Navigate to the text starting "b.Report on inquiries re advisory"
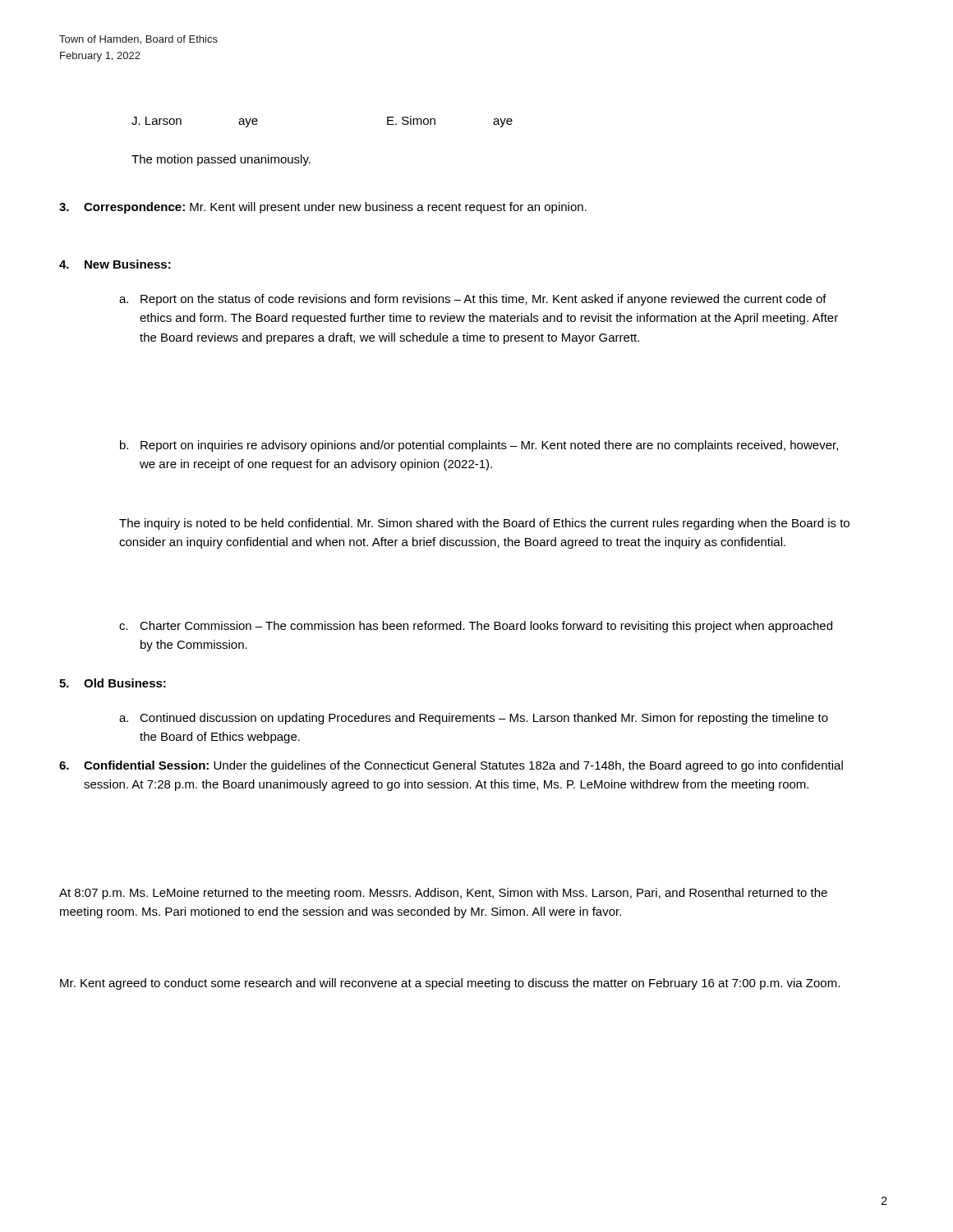 [x=483, y=454]
